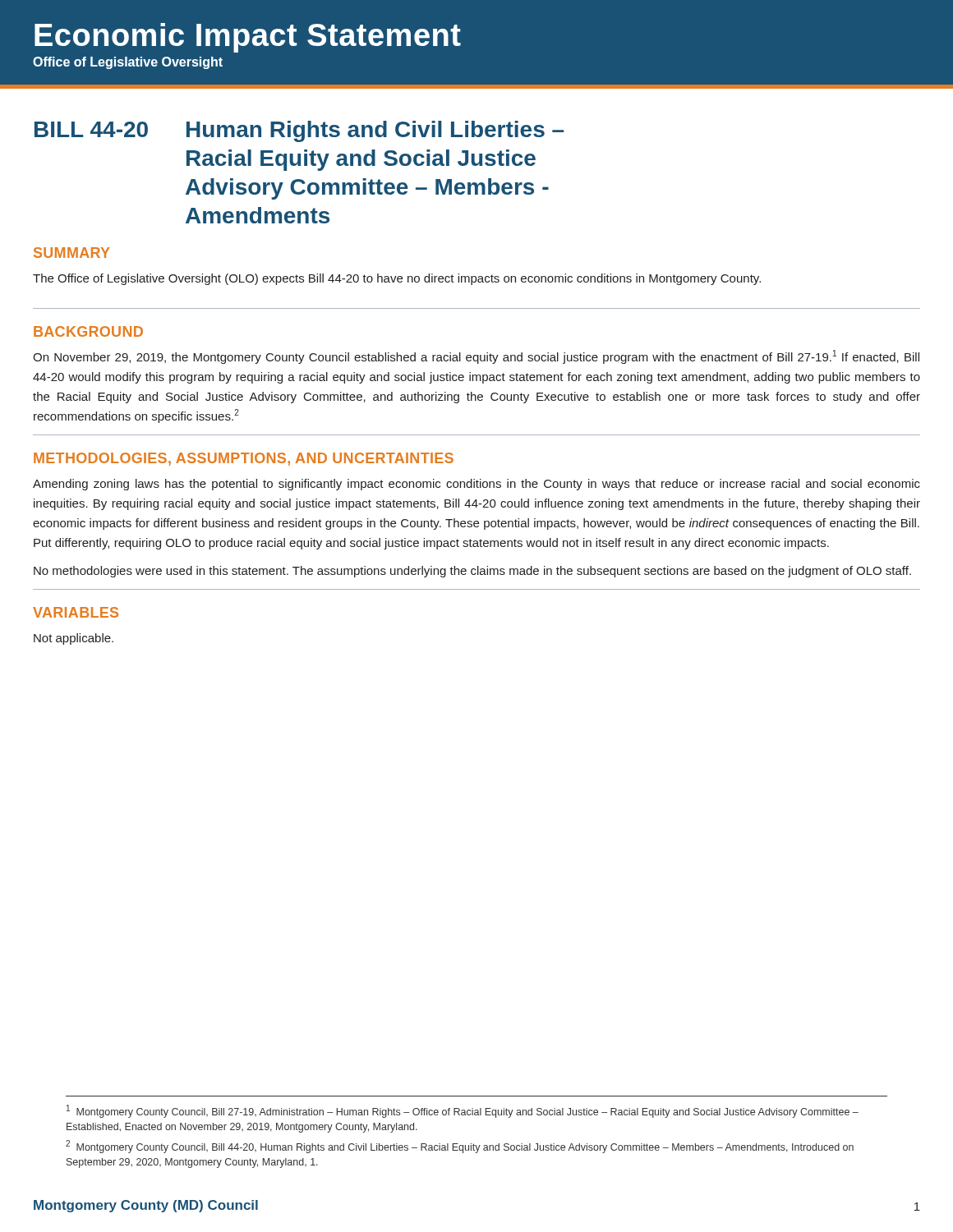The width and height of the screenshot is (953, 1232).
Task: Find the block on this page that starts "No methodologies were used in this statement. The"
Action: [476, 571]
